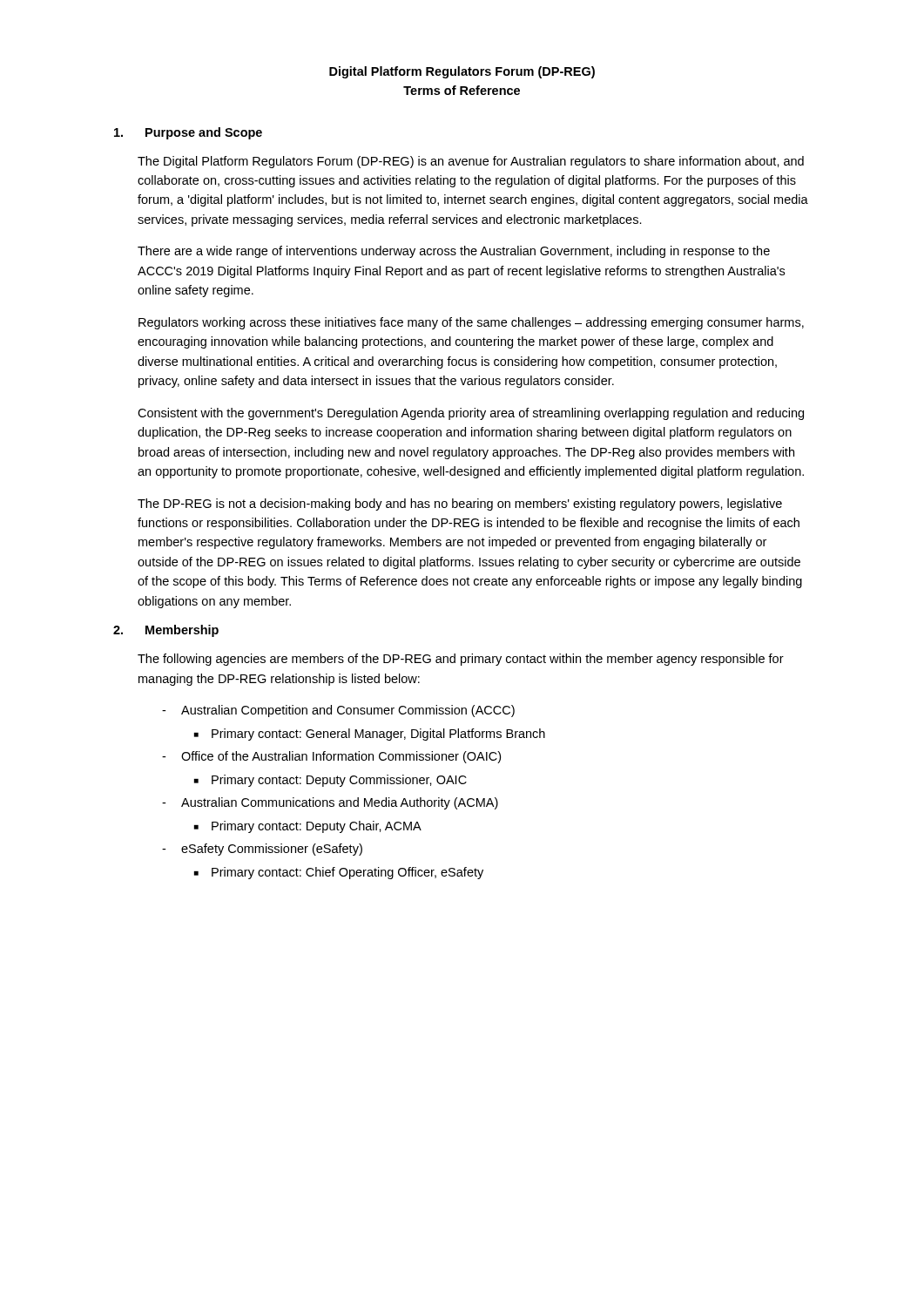Locate the list item that says "■ Primary contact: General Manager, Digital"
924x1307 pixels.
click(502, 734)
